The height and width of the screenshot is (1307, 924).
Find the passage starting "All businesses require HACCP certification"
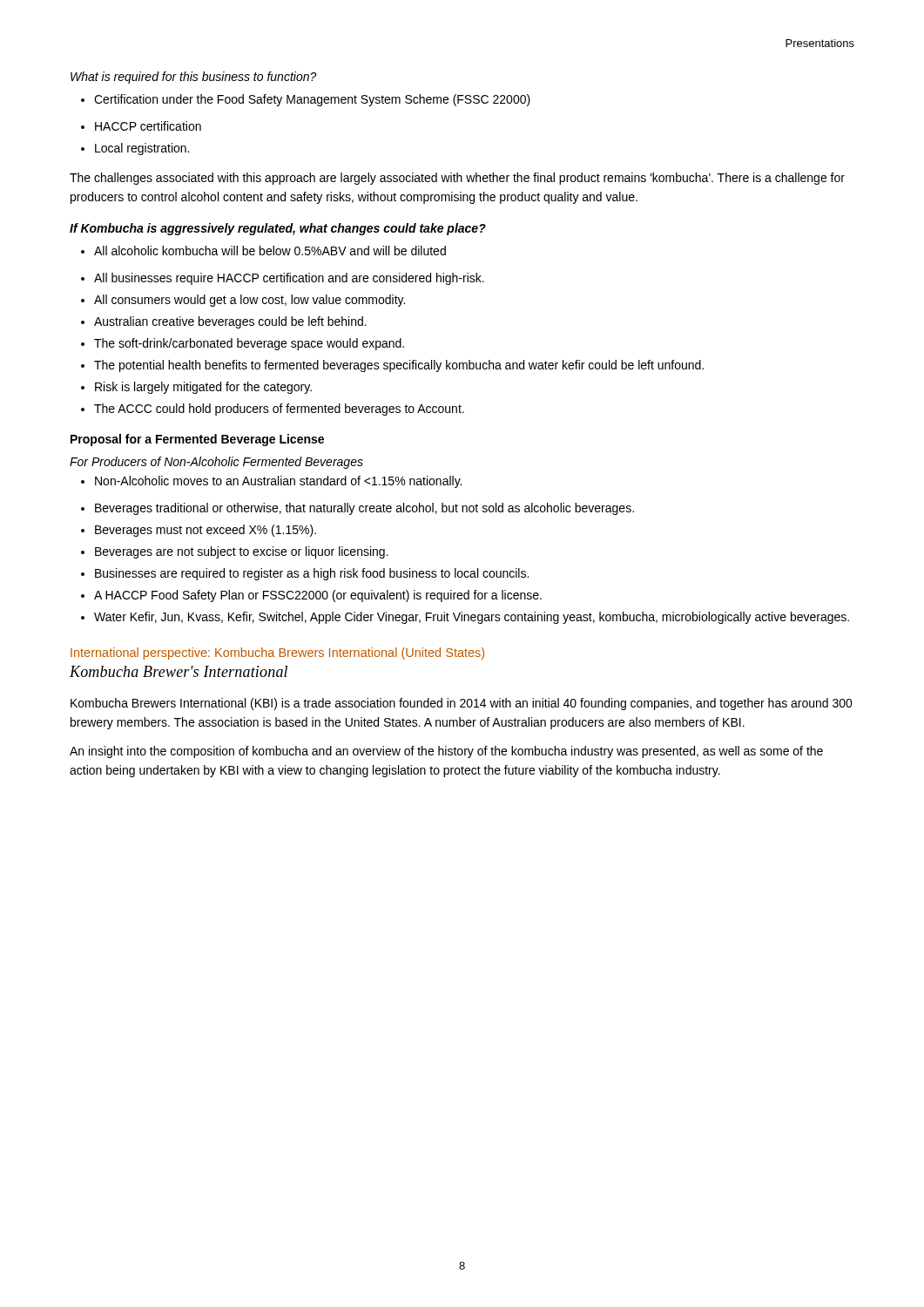click(462, 278)
